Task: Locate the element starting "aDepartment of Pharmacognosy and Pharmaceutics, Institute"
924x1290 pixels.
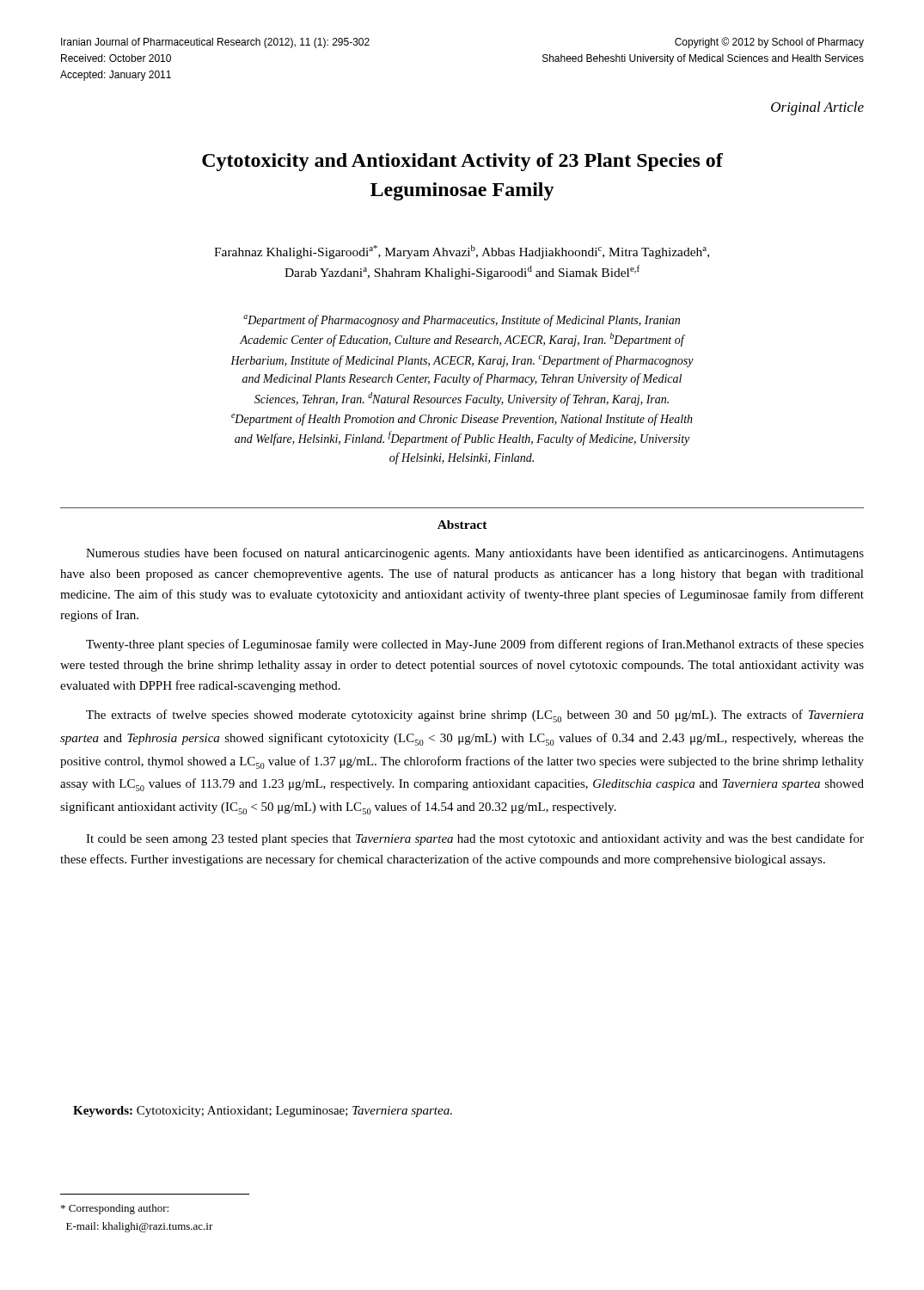Action: click(462, 388)
